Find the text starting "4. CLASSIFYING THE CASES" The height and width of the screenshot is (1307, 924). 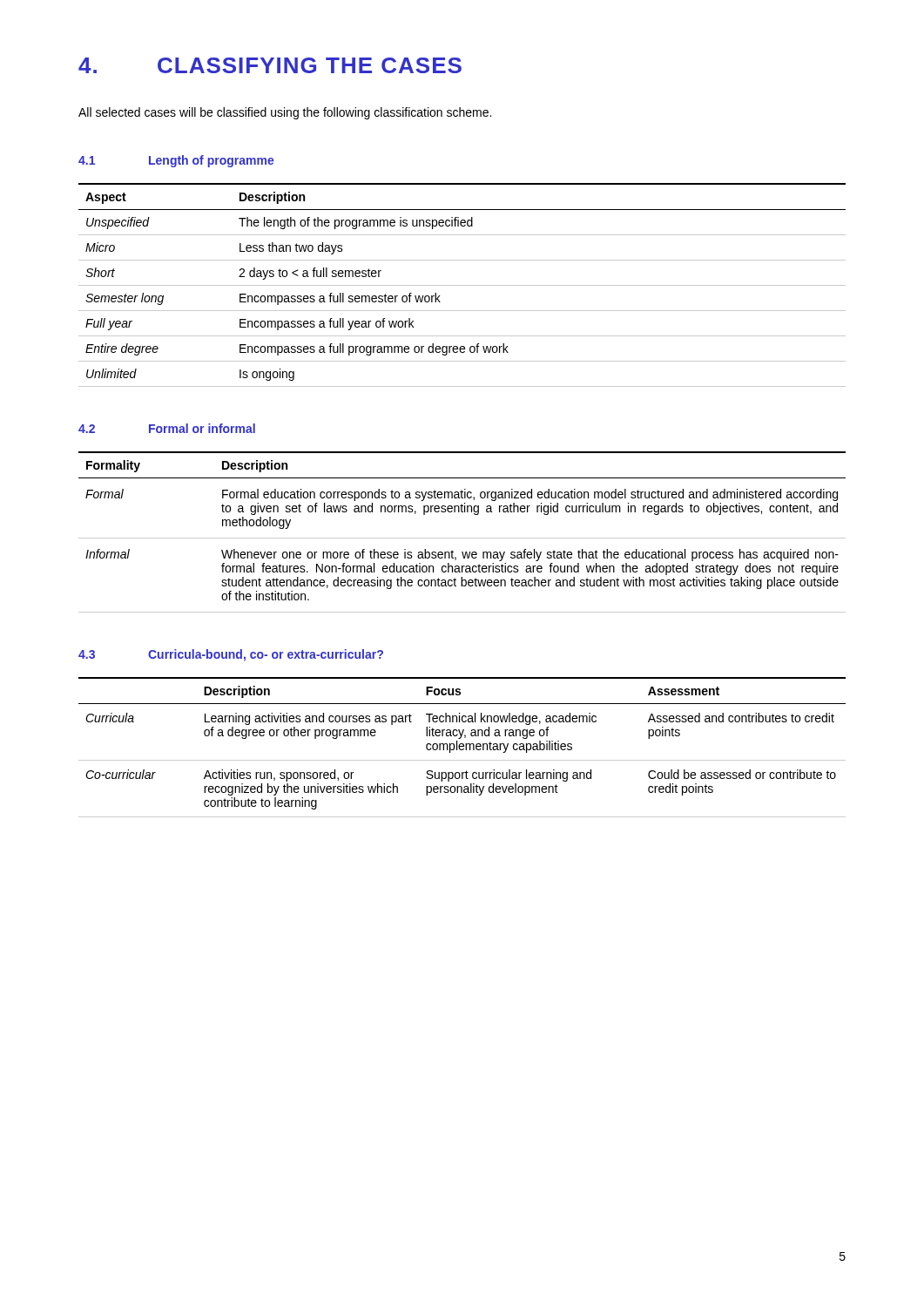pos(271,66)
